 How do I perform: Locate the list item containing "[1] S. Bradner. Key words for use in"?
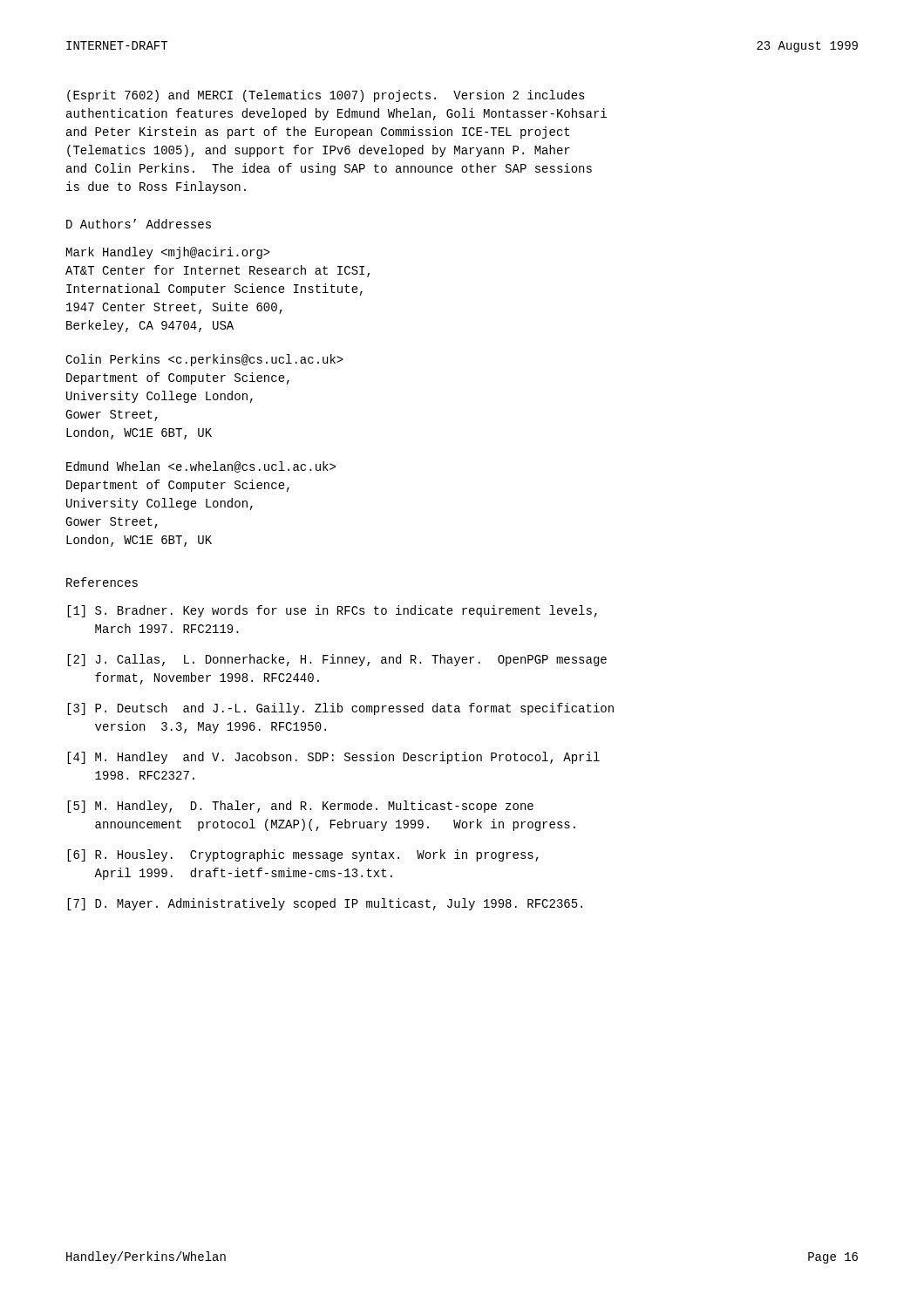(x=333, y=621)
